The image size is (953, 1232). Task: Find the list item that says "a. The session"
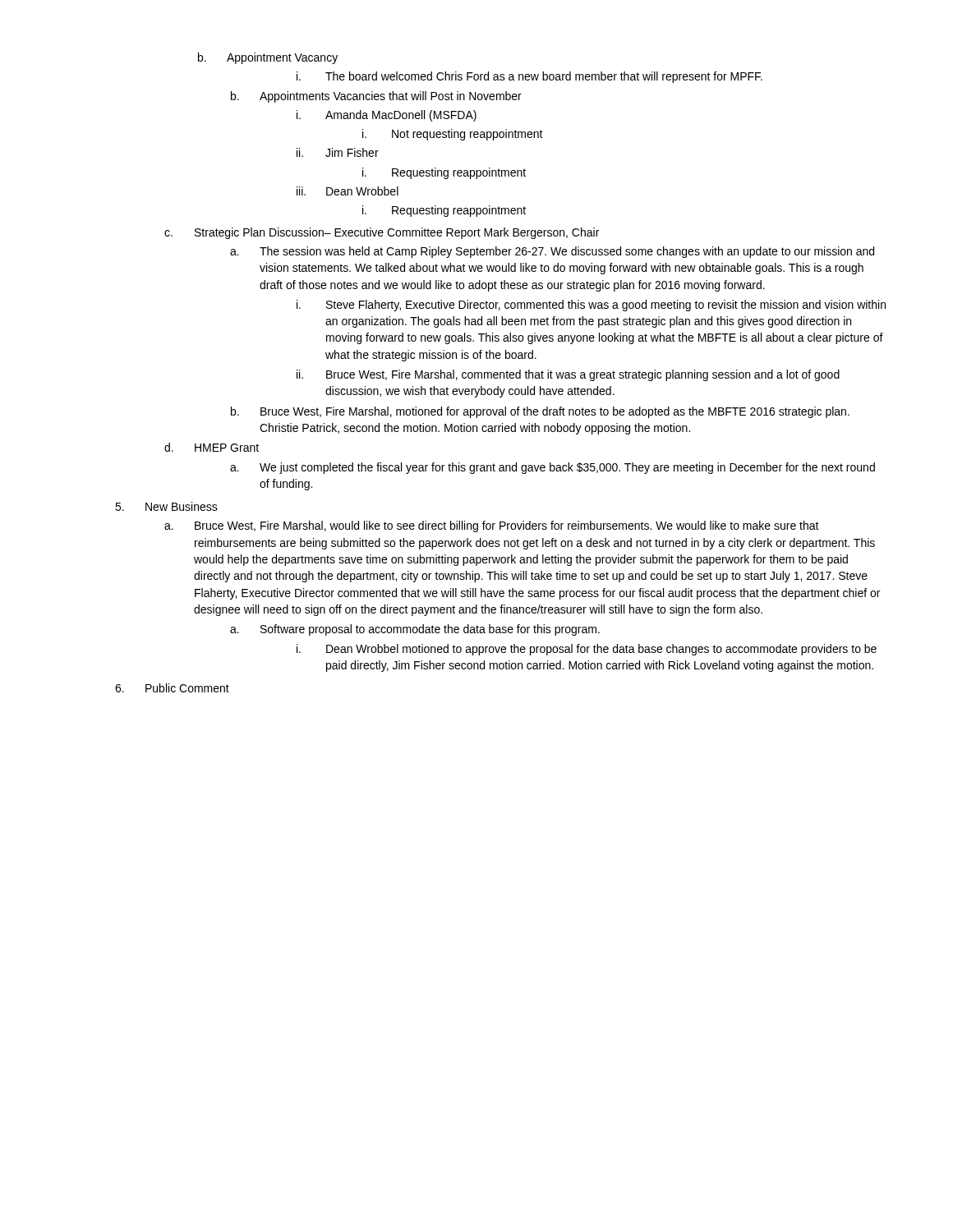(x=559, y=268)
